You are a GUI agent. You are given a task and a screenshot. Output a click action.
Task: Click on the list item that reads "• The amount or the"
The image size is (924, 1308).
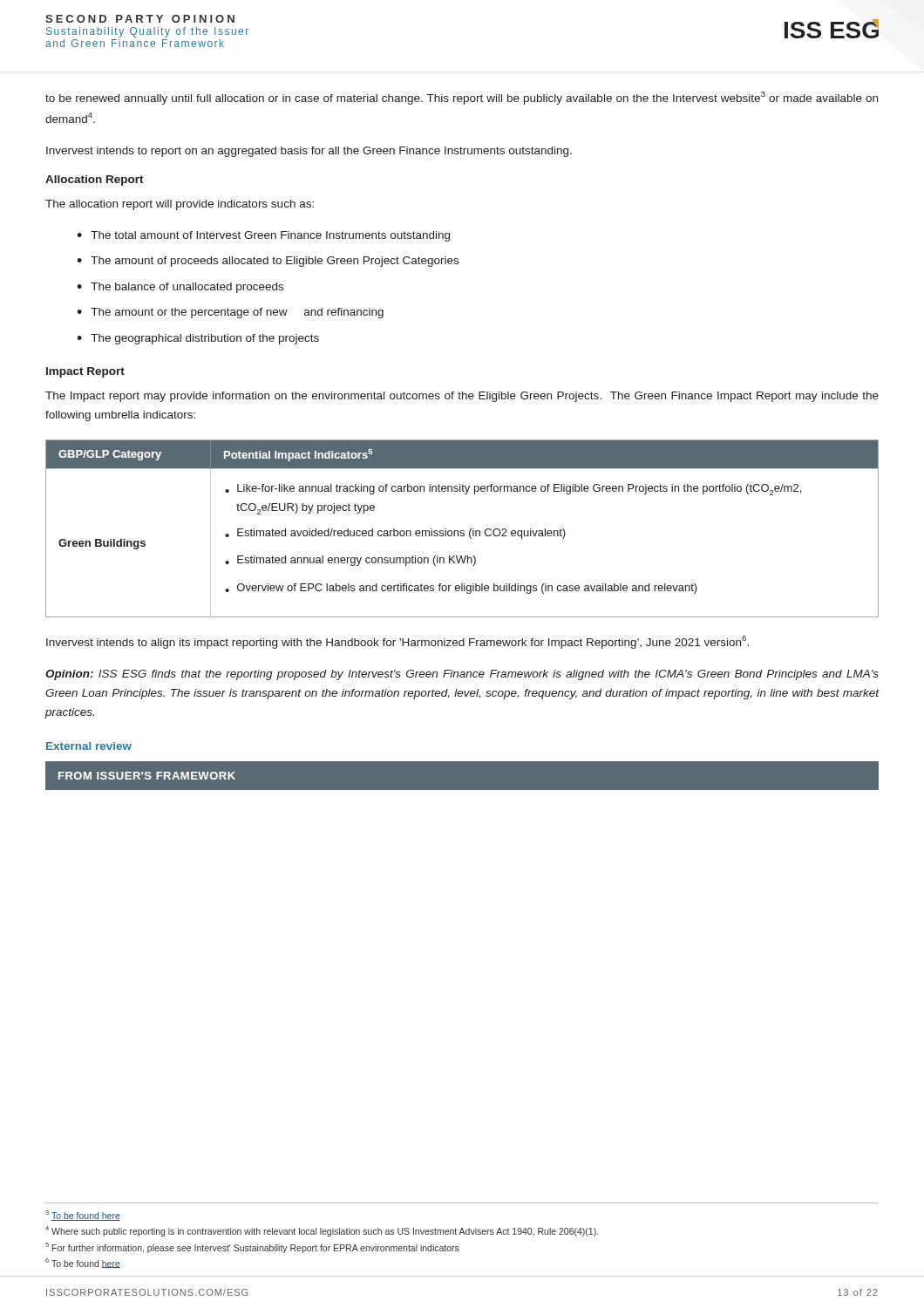coord(230,313)
